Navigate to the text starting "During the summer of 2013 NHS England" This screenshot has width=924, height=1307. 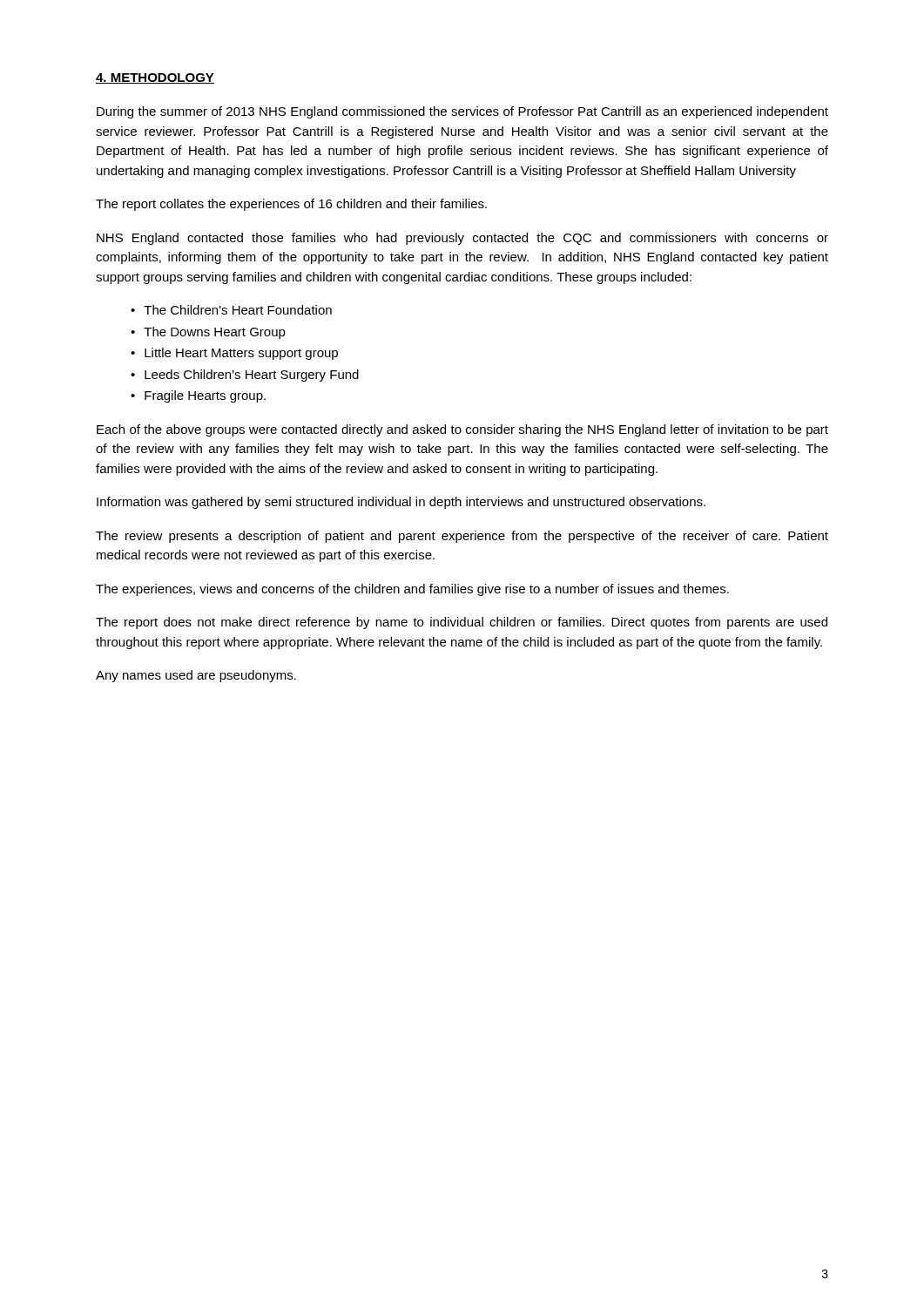coord(462,141)
